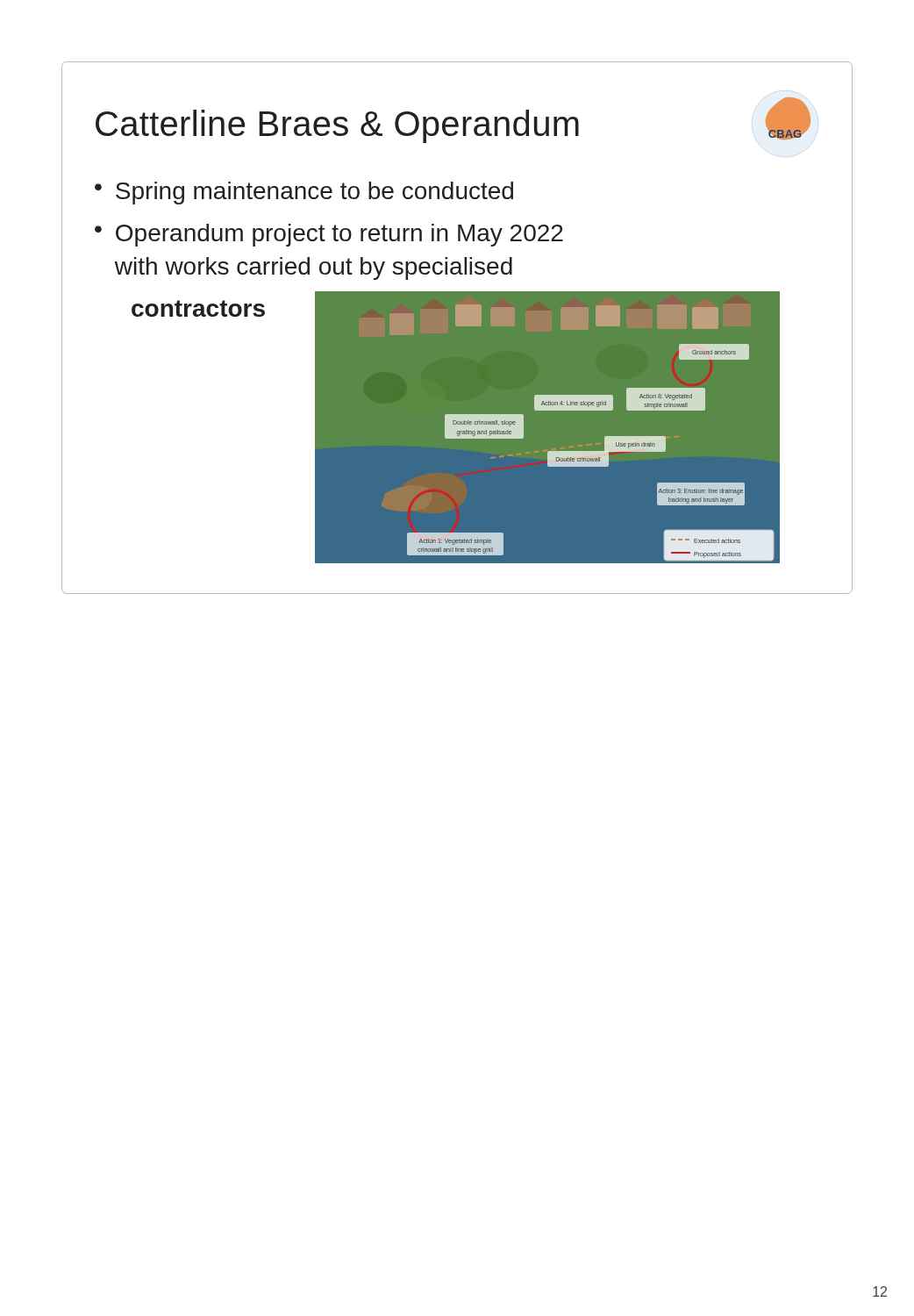The image size is (914, 1316).
Task: Select the title that reads "Catterline Braes & Operandum"
Action: [337, 123]
